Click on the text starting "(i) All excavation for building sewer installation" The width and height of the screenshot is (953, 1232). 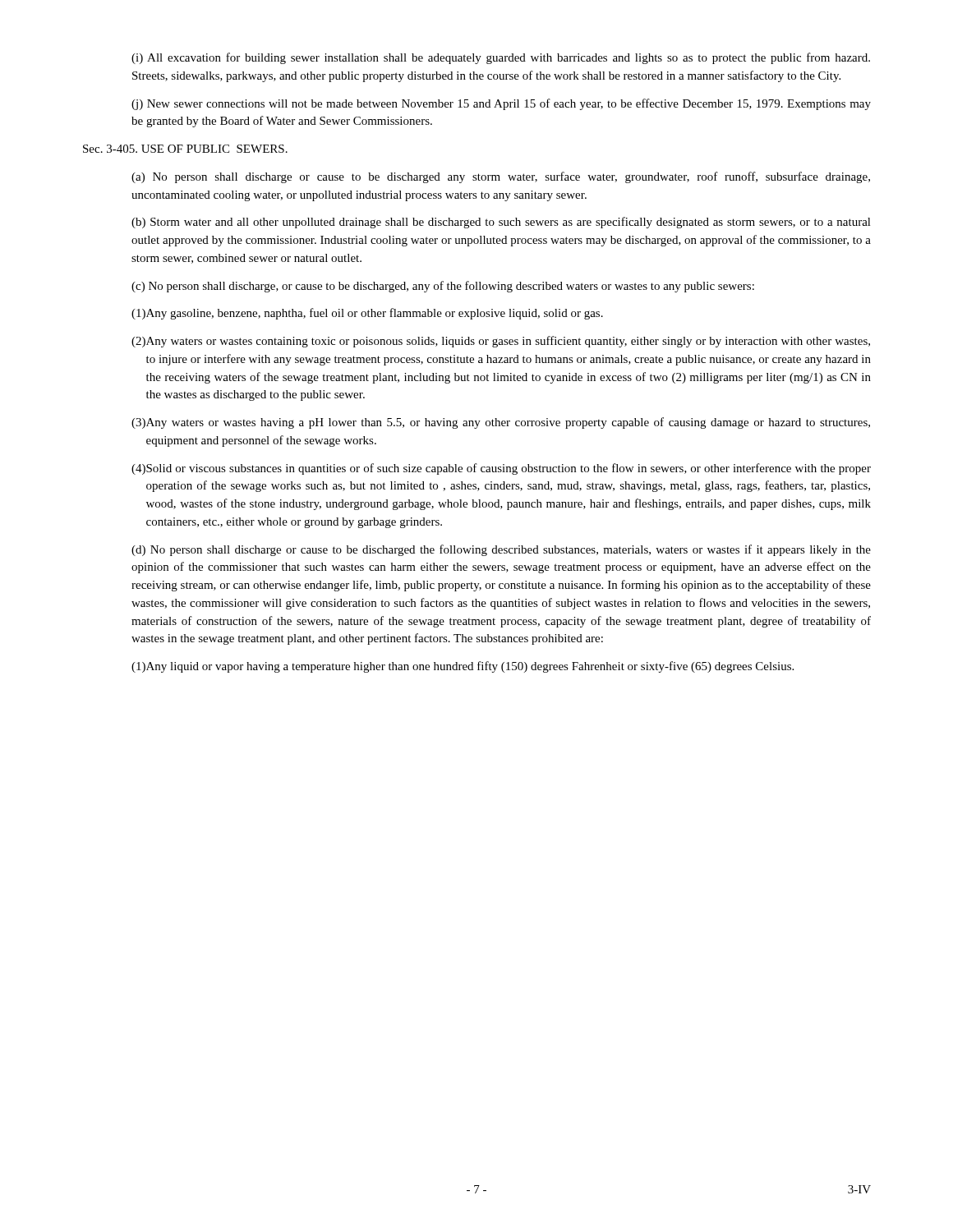pyautogui.click(x=501, y=67)
